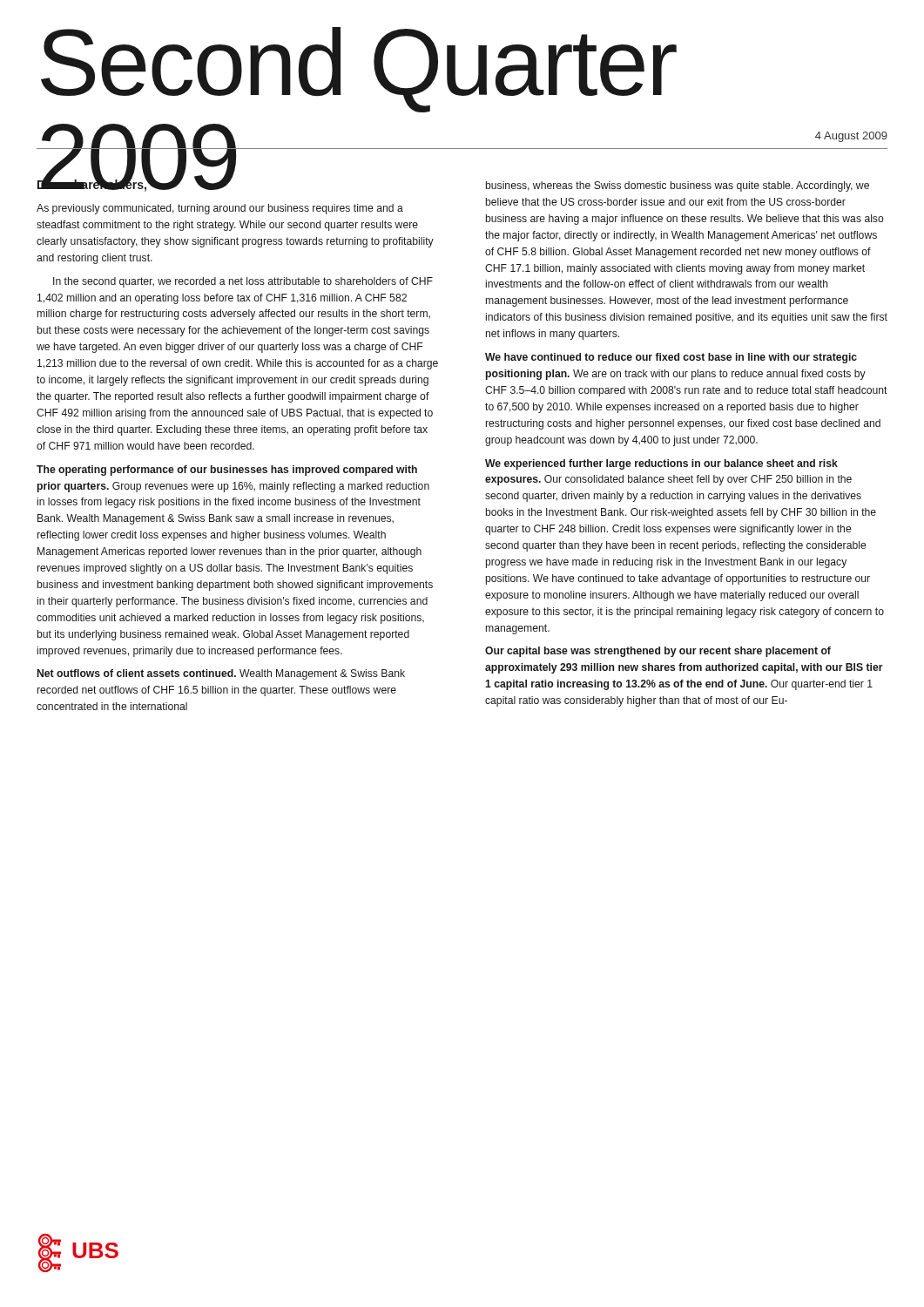Select the text block that says "Net outflows of client assets continued."
924x1307 pixels.
(x=238, y=691)
